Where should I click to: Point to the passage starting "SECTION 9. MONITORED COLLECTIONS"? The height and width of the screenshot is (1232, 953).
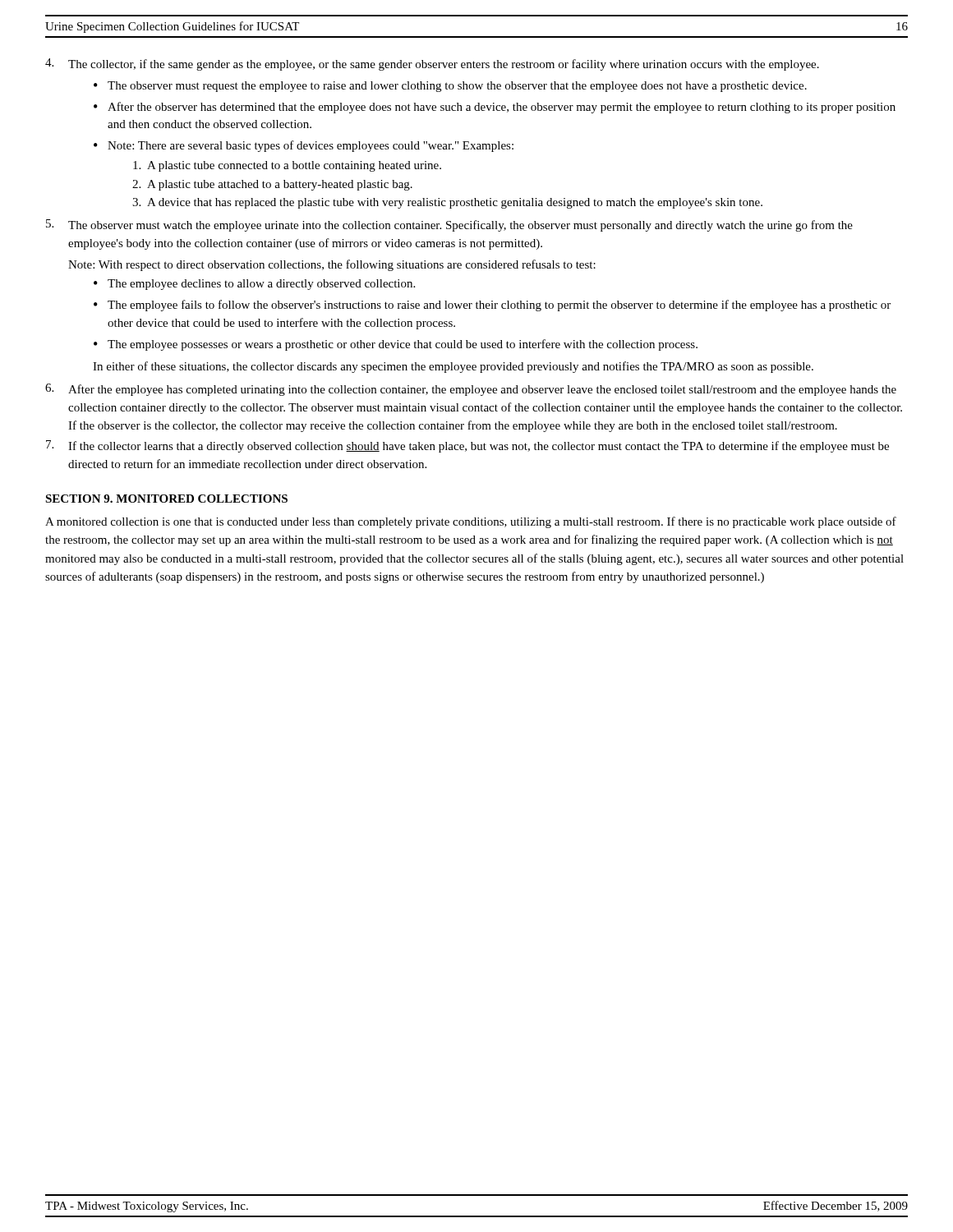click(x=167, y=498)
